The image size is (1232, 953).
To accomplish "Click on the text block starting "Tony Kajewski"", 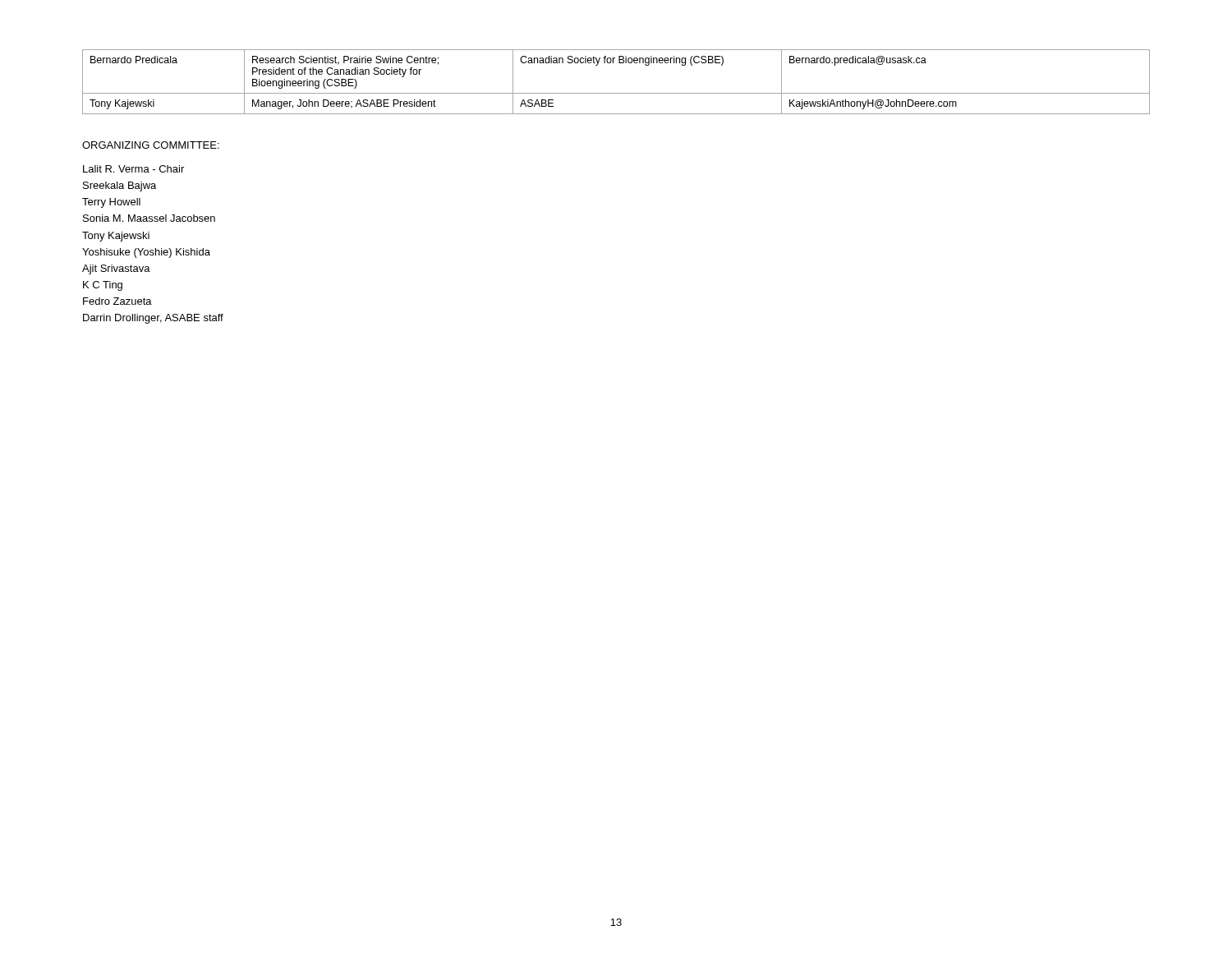I will click(116, 235).
